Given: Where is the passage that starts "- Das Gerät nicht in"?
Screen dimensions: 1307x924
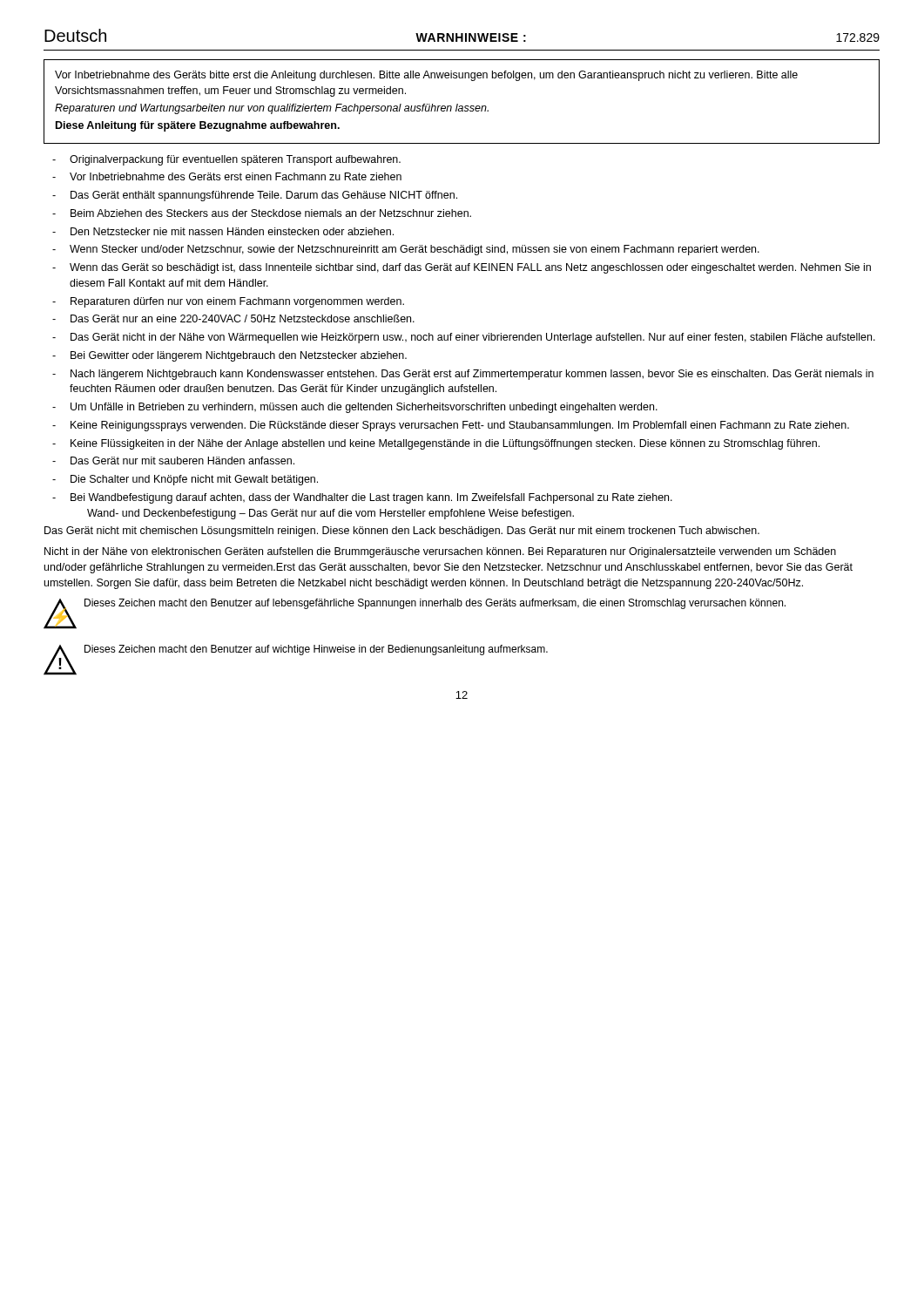Looking at the screenshot, I should point(466,338).
